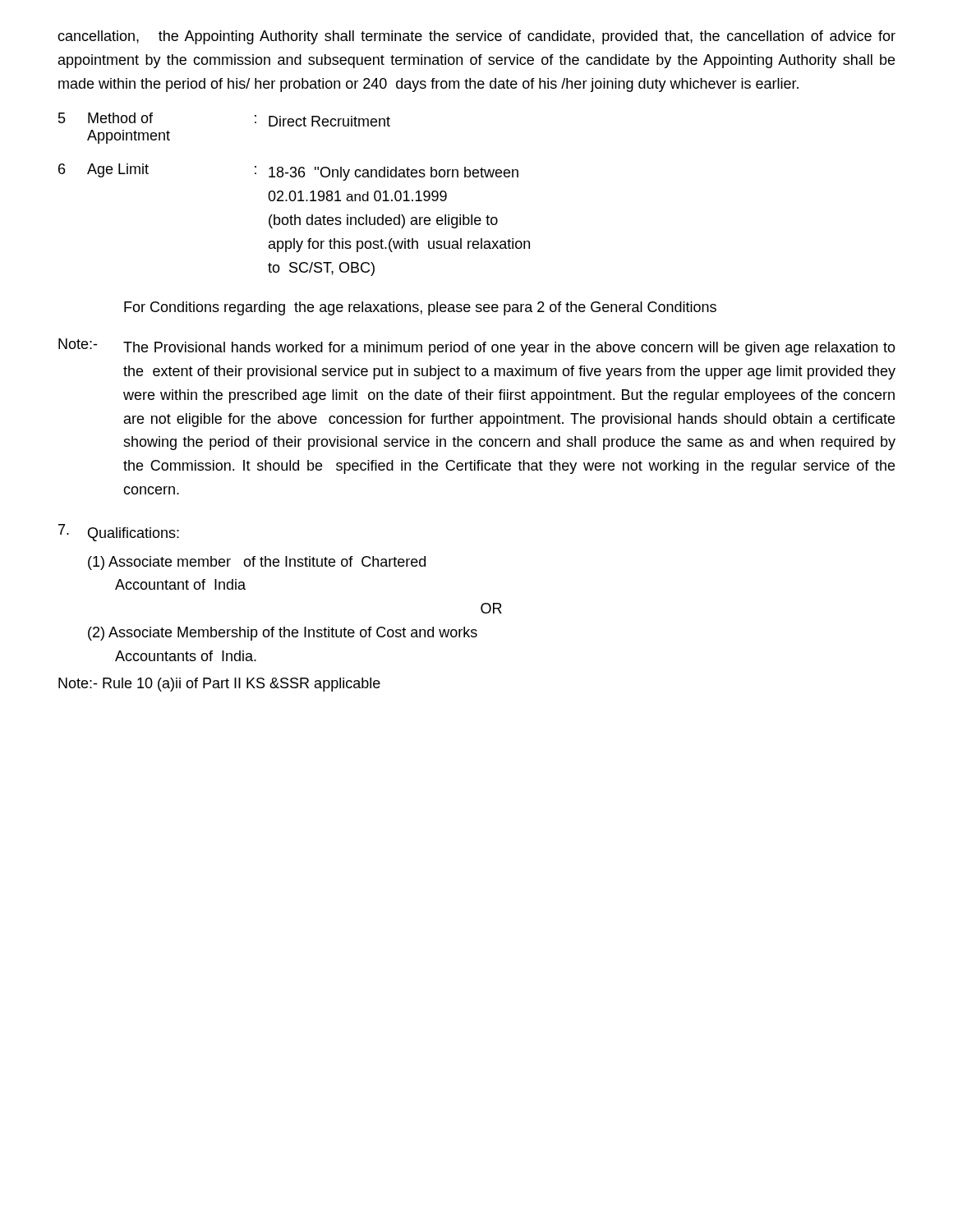Point to the element starting "5 Method ofAppointment : Direct"
This screenshot has width=953, height=1232.
point(114,120)
